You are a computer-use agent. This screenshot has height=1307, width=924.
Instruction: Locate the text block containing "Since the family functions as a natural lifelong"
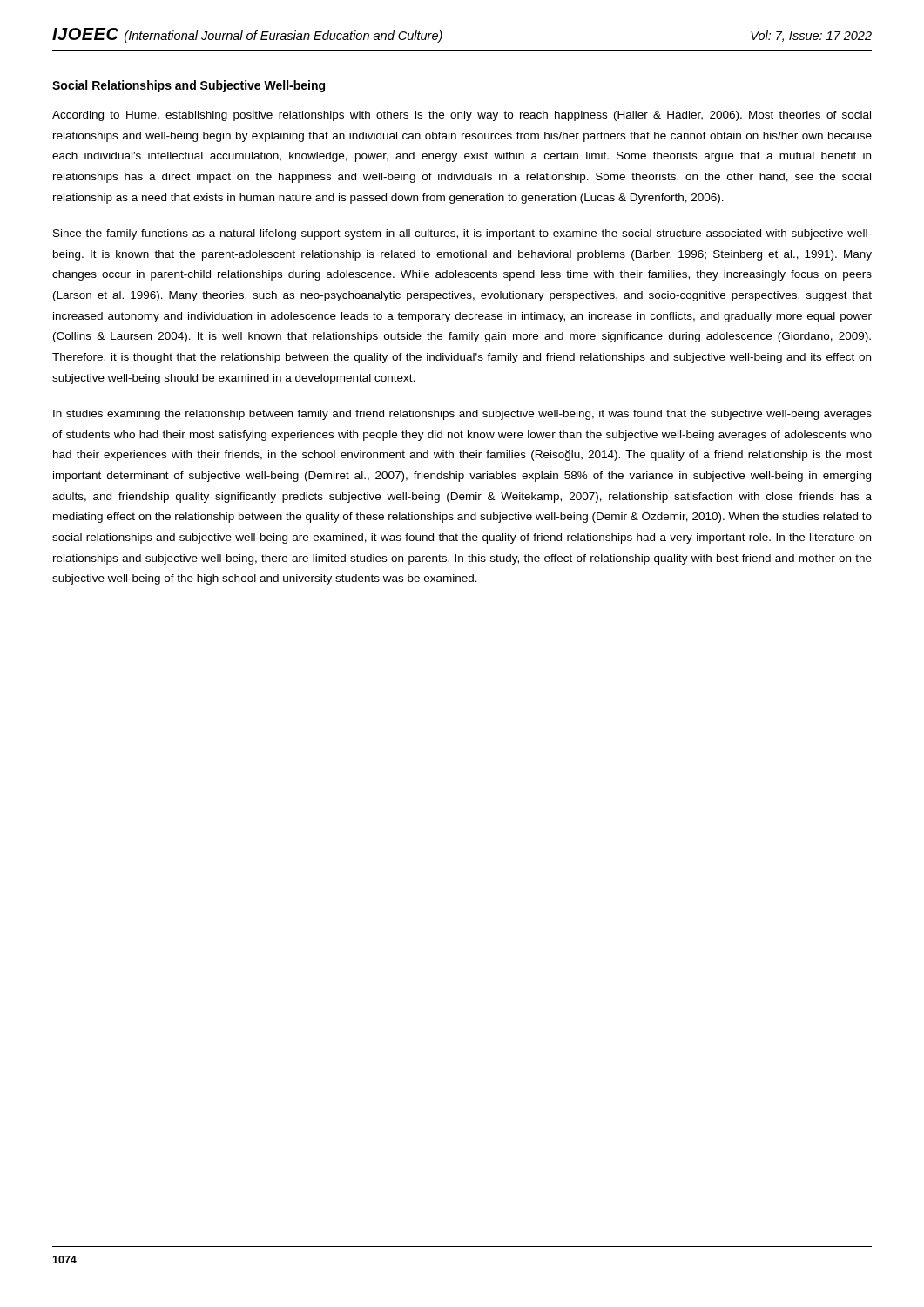point(462,305)
